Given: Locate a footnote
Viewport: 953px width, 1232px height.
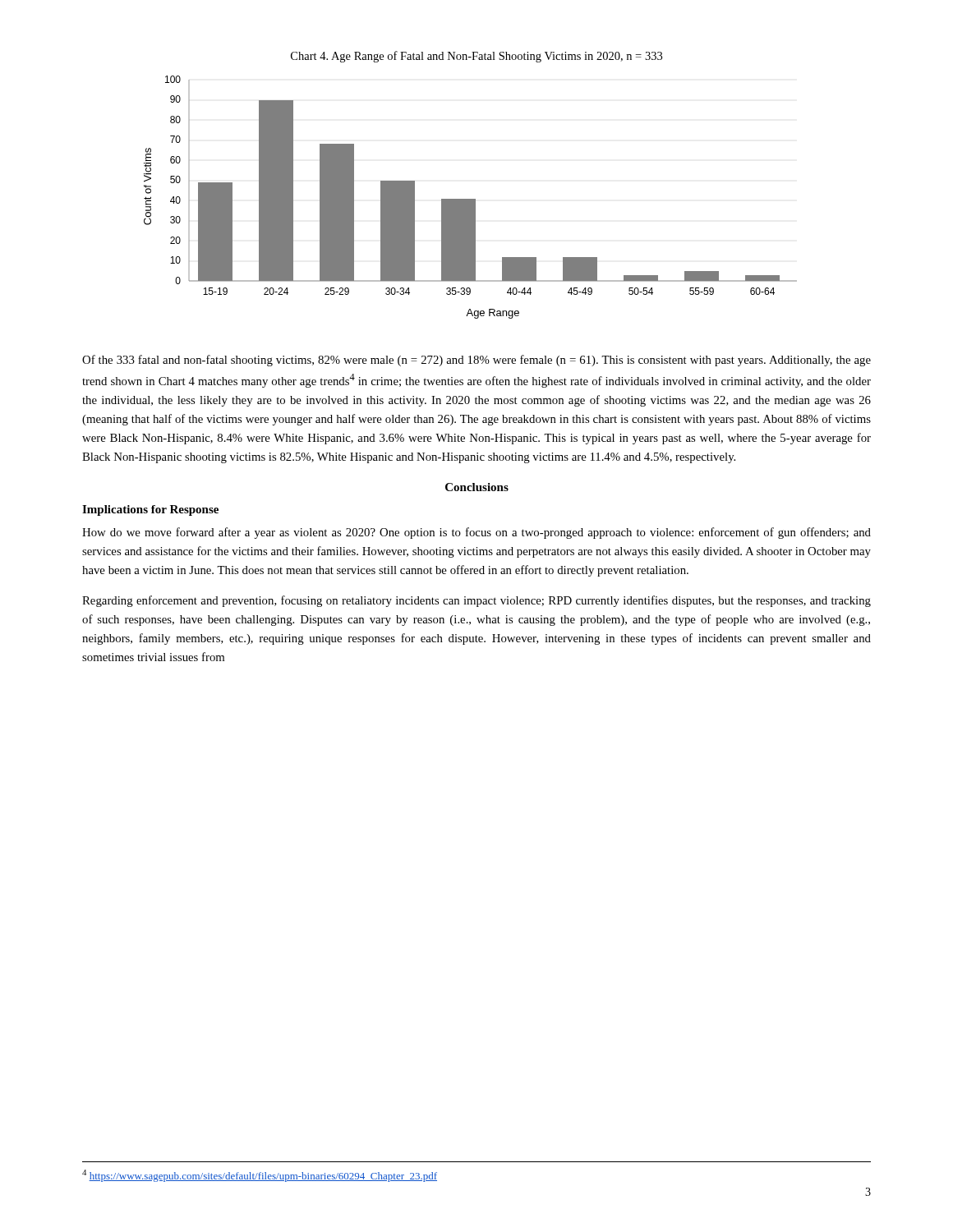Looking at the screenshot, I should [x=260, y=1174].
